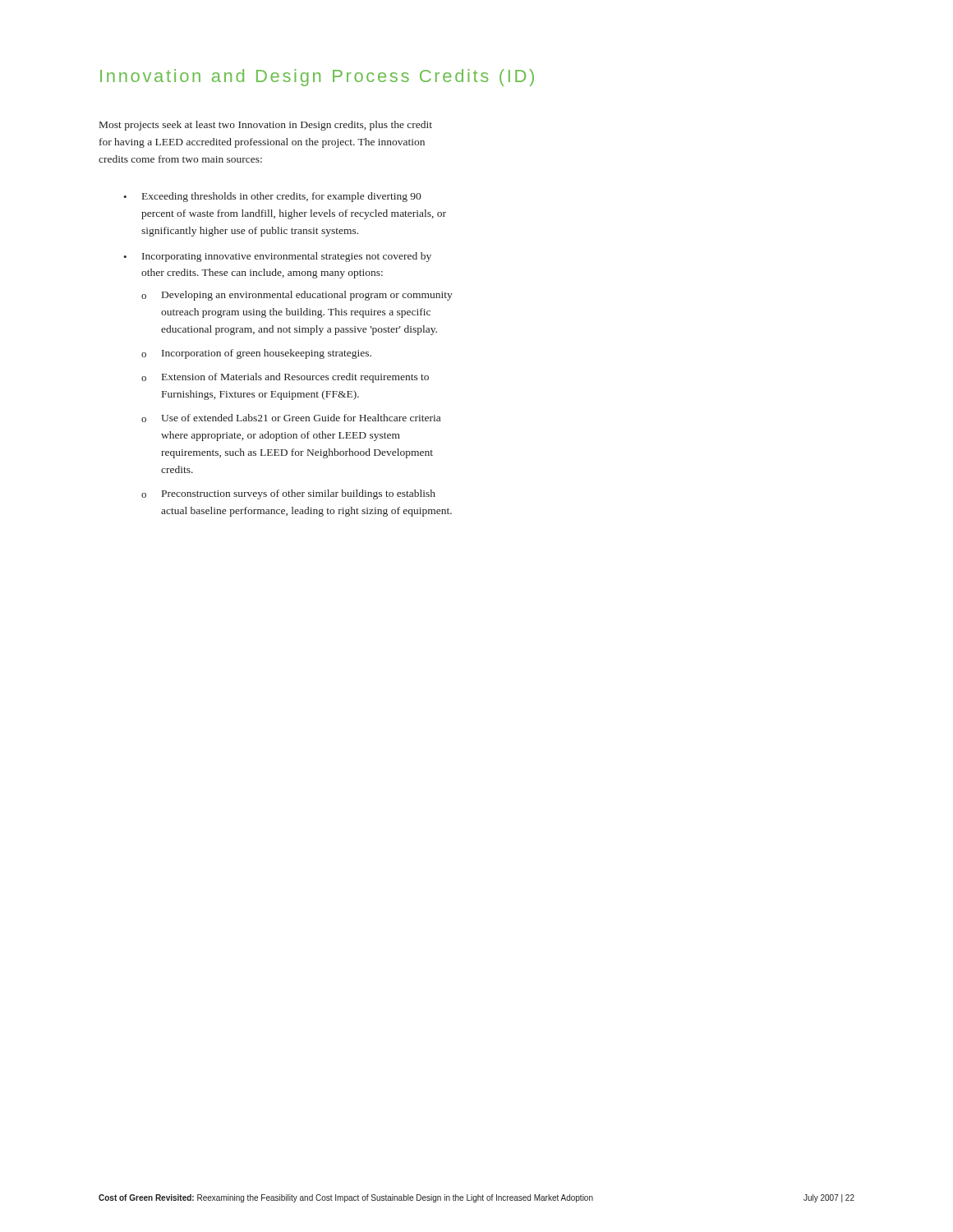
Task: Click the passage that begins "• Incorporating innovative environmental strategies not covered"
Action: click(277, 257)
